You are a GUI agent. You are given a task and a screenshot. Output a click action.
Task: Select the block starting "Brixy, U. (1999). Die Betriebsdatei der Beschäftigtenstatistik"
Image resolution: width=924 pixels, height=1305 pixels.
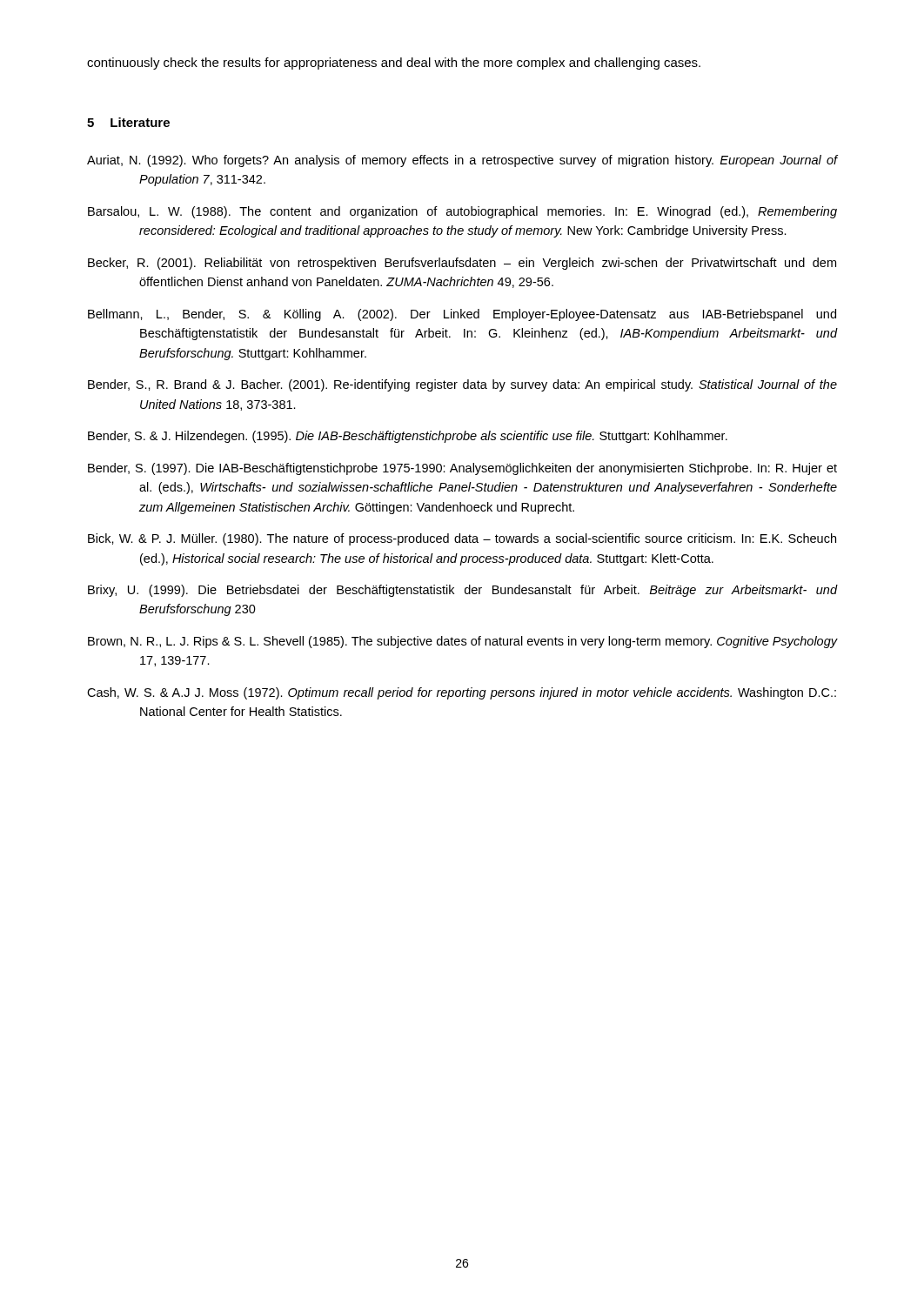click(462, 600)
